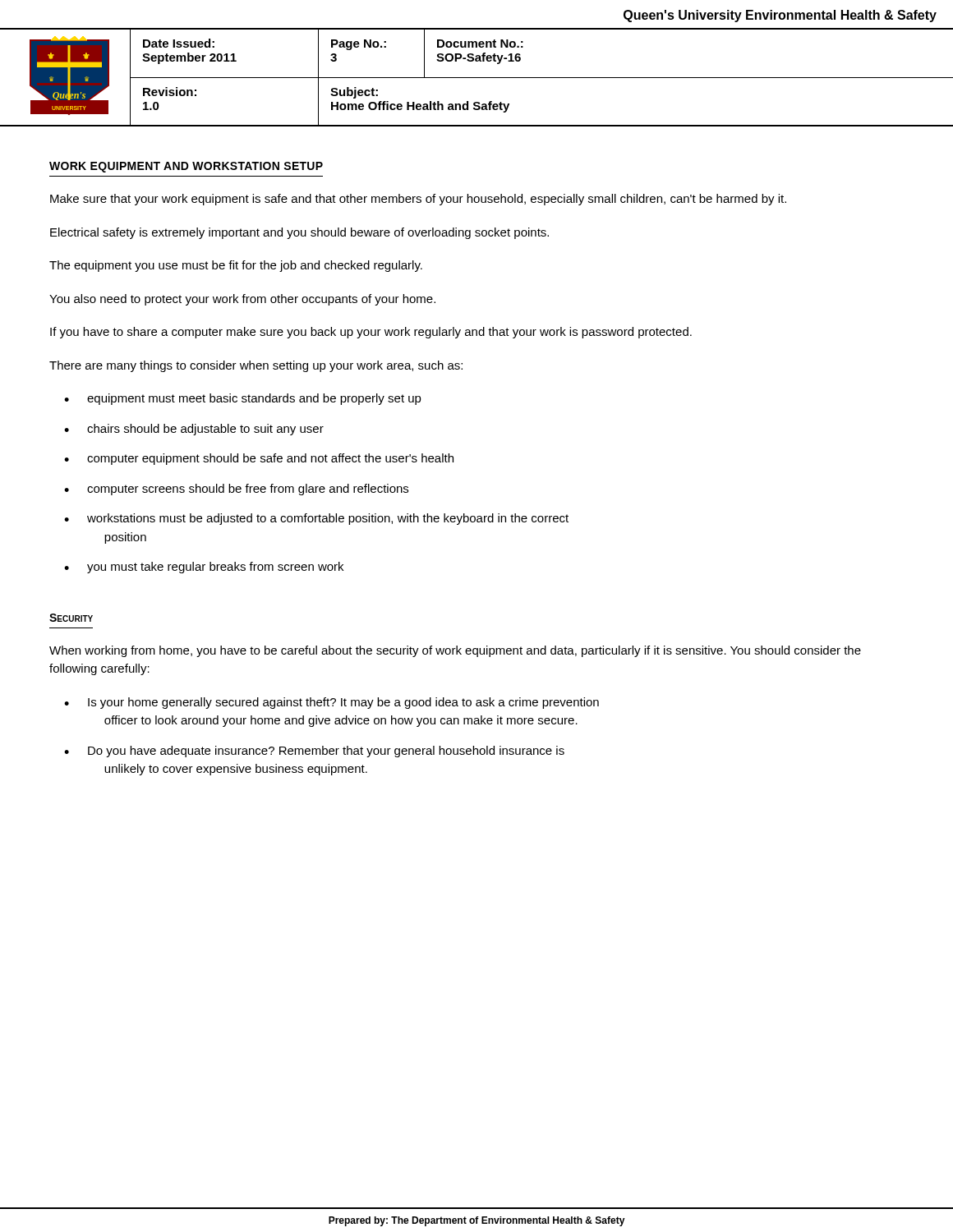Find the passage starting "equipment must meet basic standards and be"
The width and height of the screenshot is (953, 1232).
click(x=254, y=398)
